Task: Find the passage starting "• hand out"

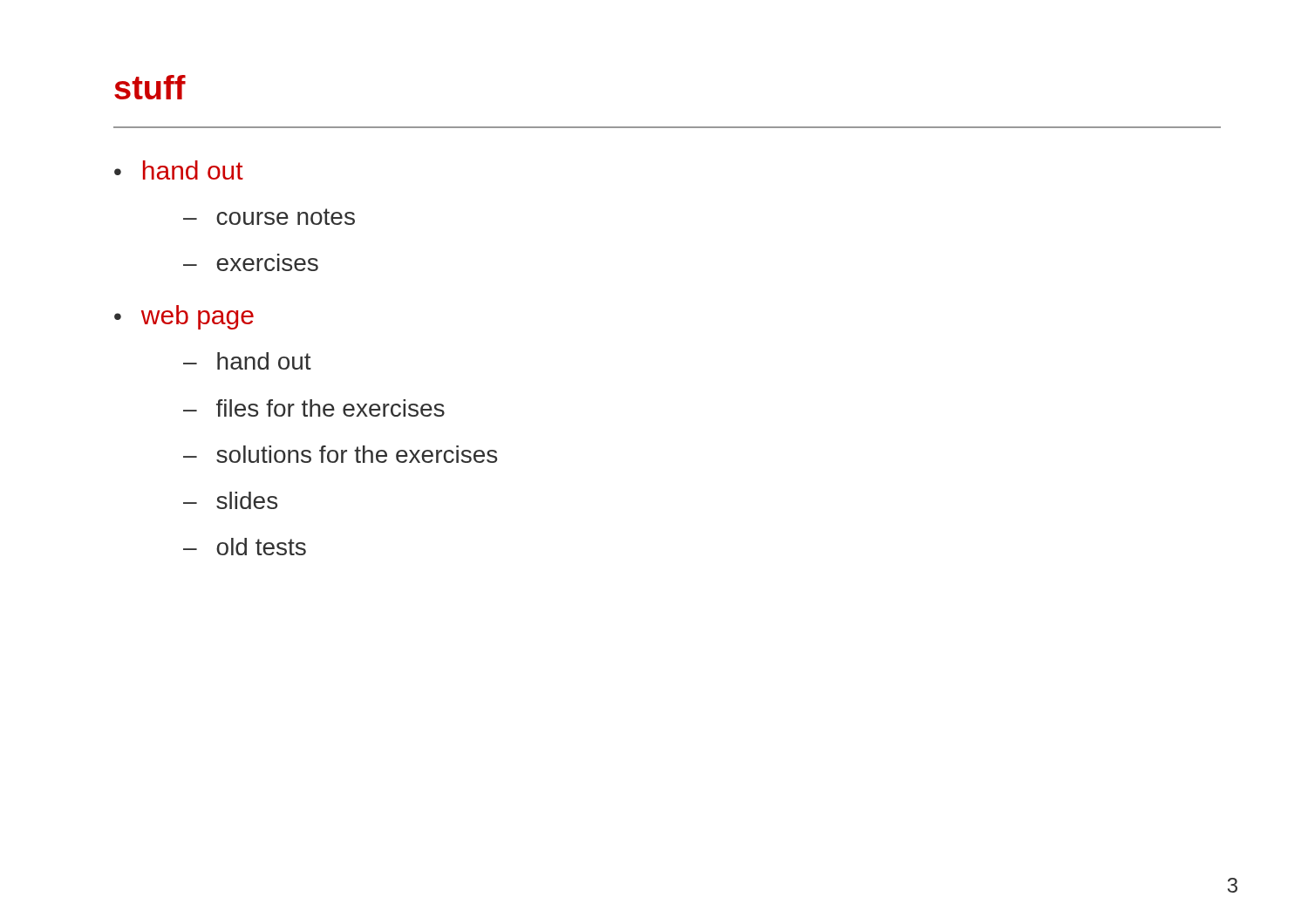Action: click(x=178, y=171)
